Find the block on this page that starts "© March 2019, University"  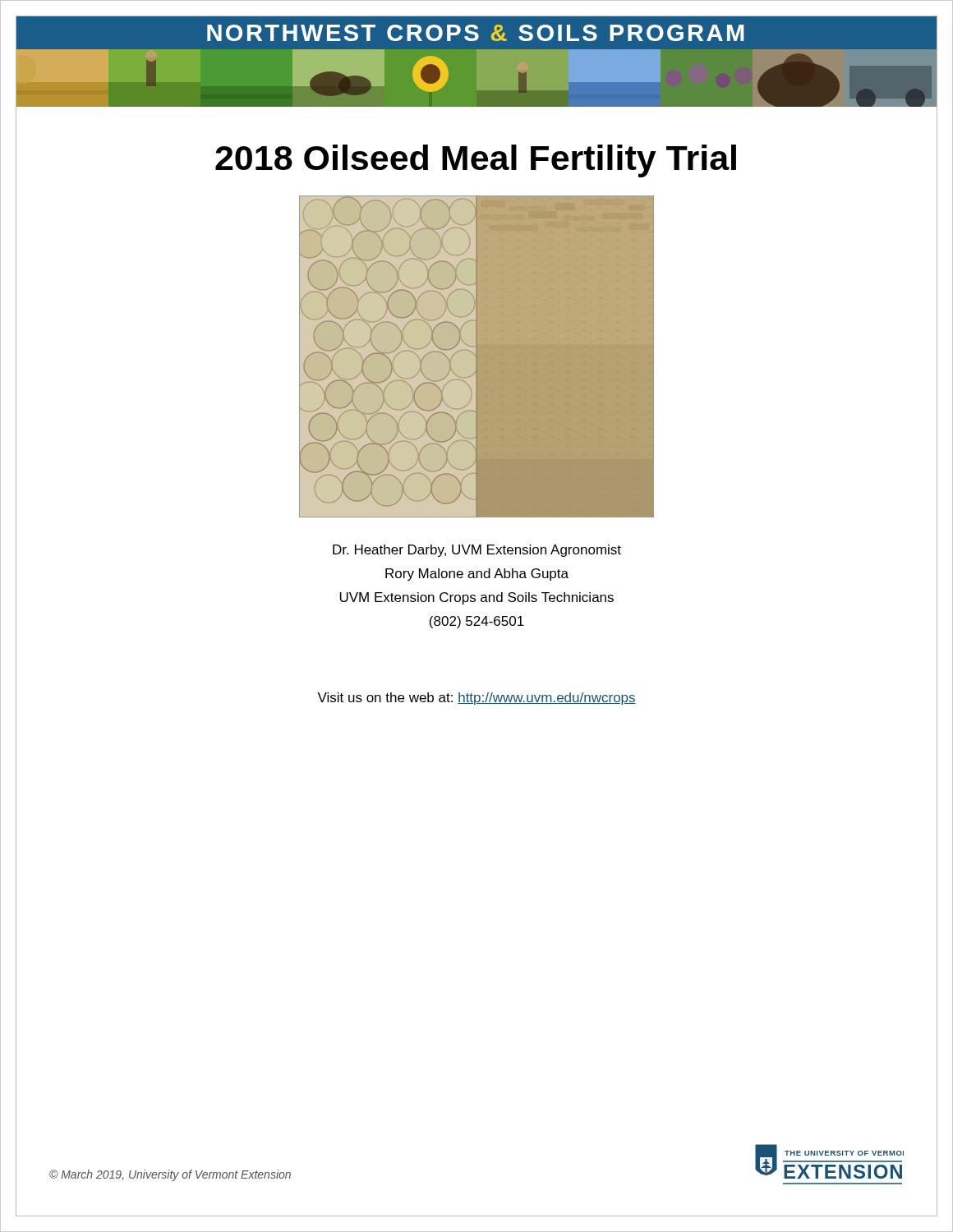coord(170,1175)
